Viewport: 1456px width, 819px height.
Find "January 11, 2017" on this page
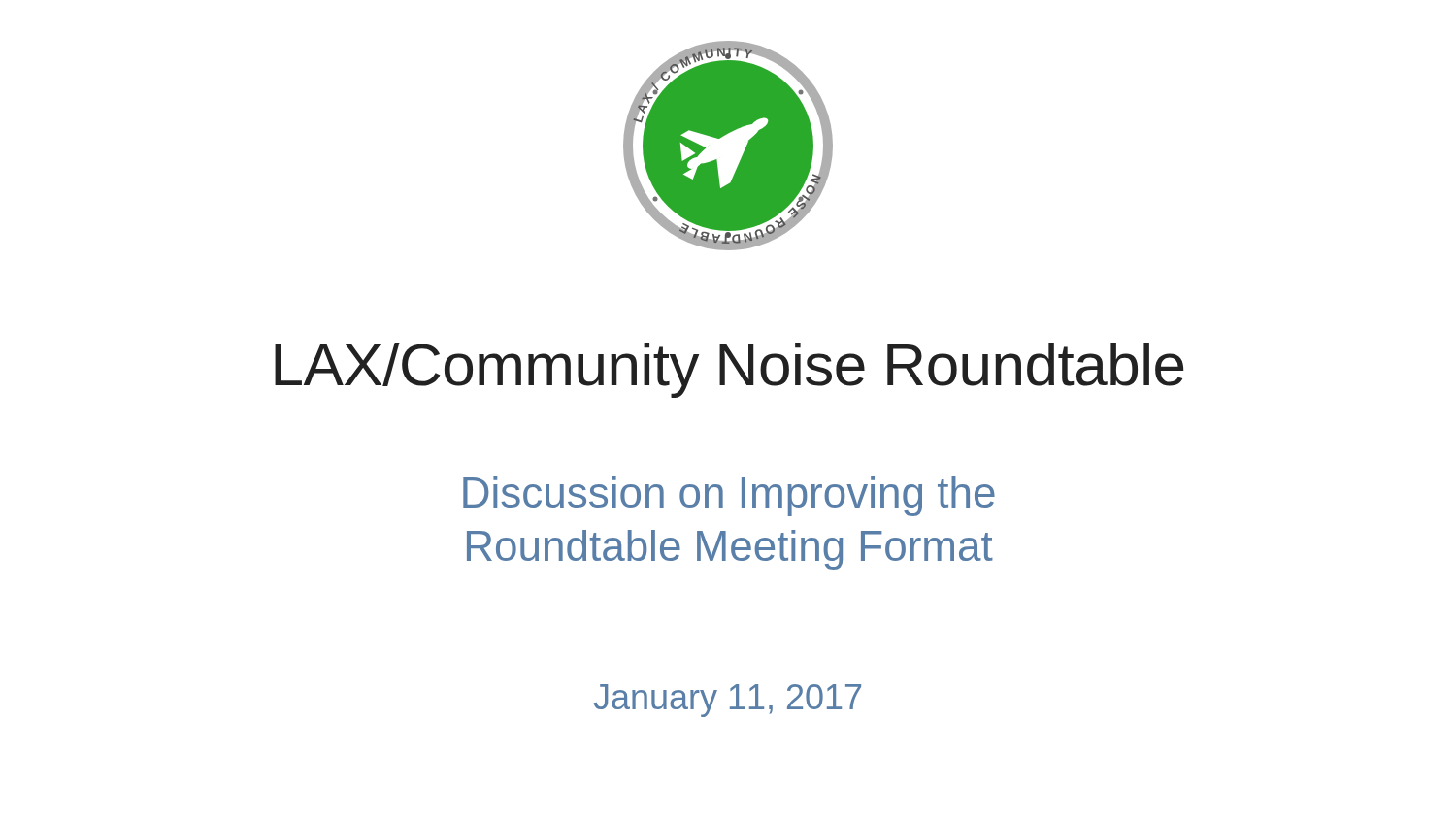pos(728,698)
